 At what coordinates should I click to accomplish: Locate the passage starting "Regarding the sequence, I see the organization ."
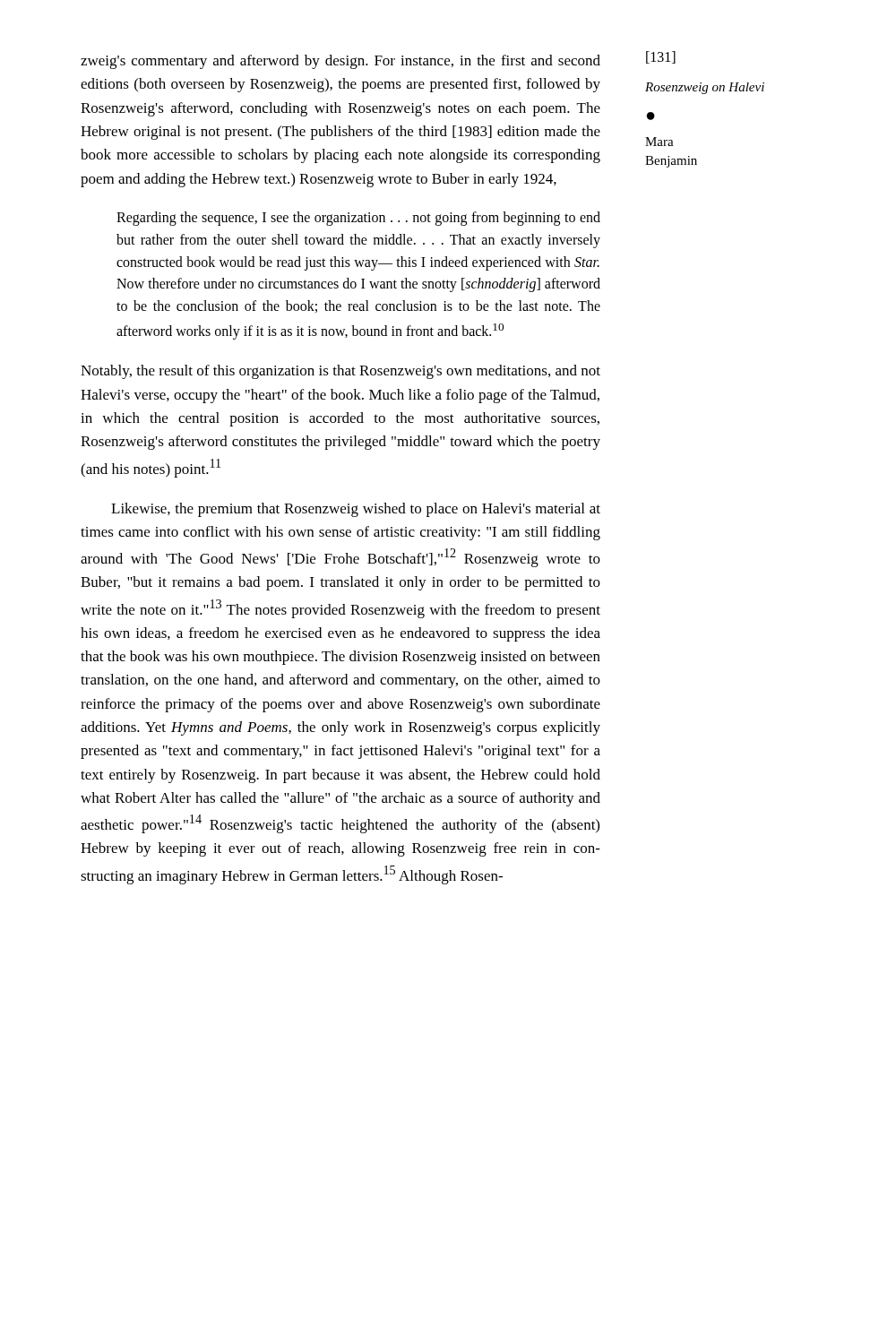point(358,274)
